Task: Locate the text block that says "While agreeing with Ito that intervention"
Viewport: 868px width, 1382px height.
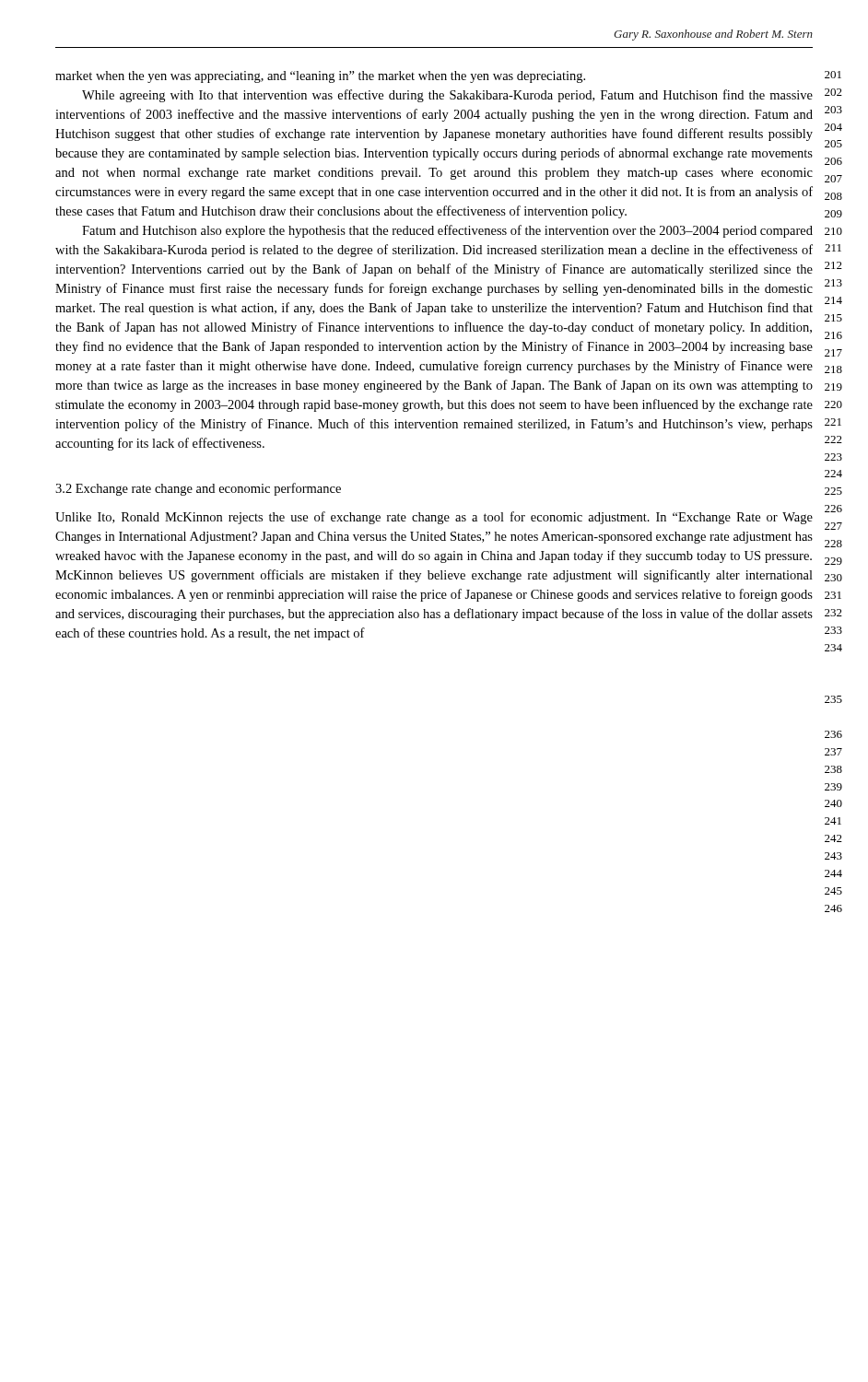Action: point(434,153)
